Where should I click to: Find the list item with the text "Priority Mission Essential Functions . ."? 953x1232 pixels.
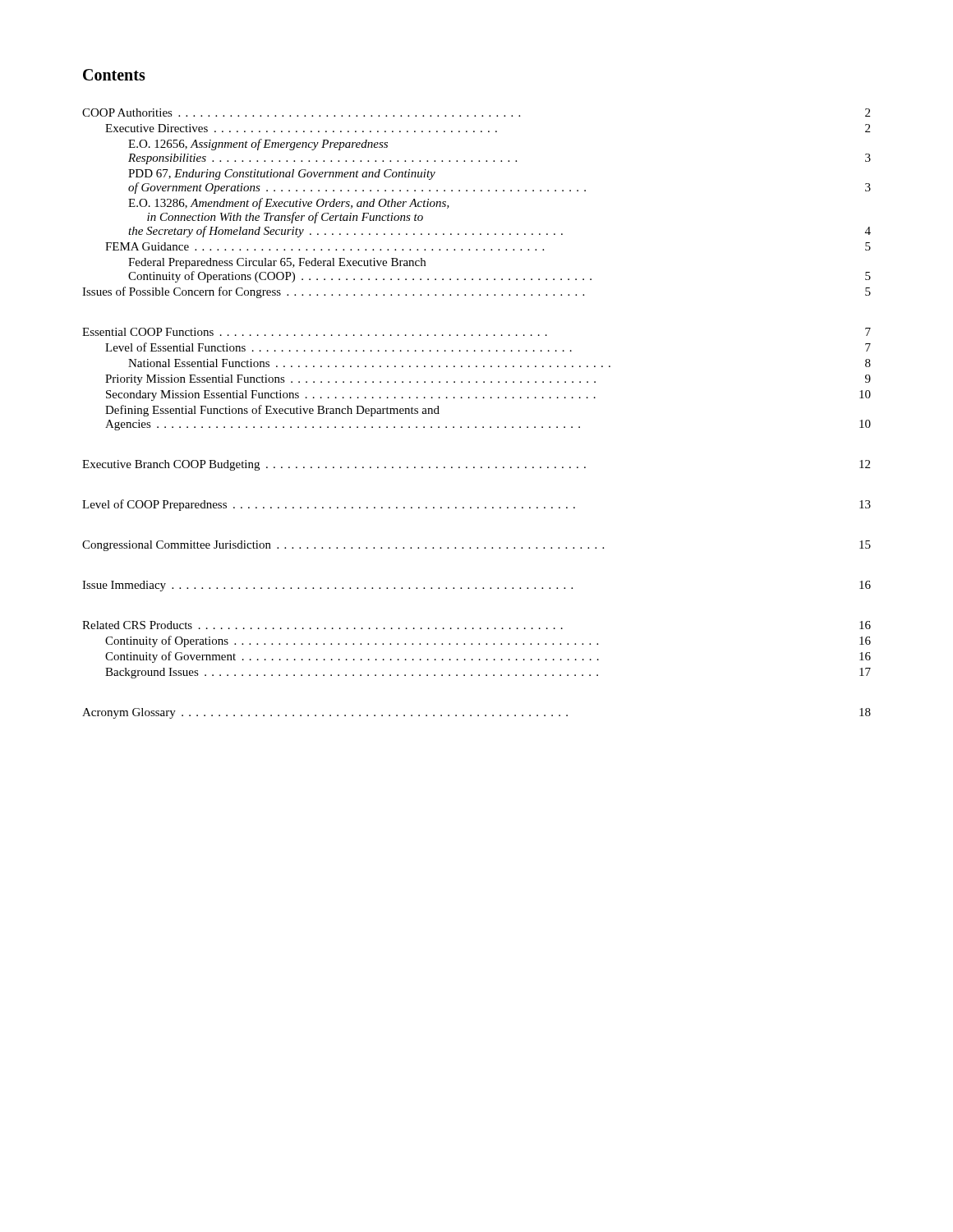tap(488, 379)
